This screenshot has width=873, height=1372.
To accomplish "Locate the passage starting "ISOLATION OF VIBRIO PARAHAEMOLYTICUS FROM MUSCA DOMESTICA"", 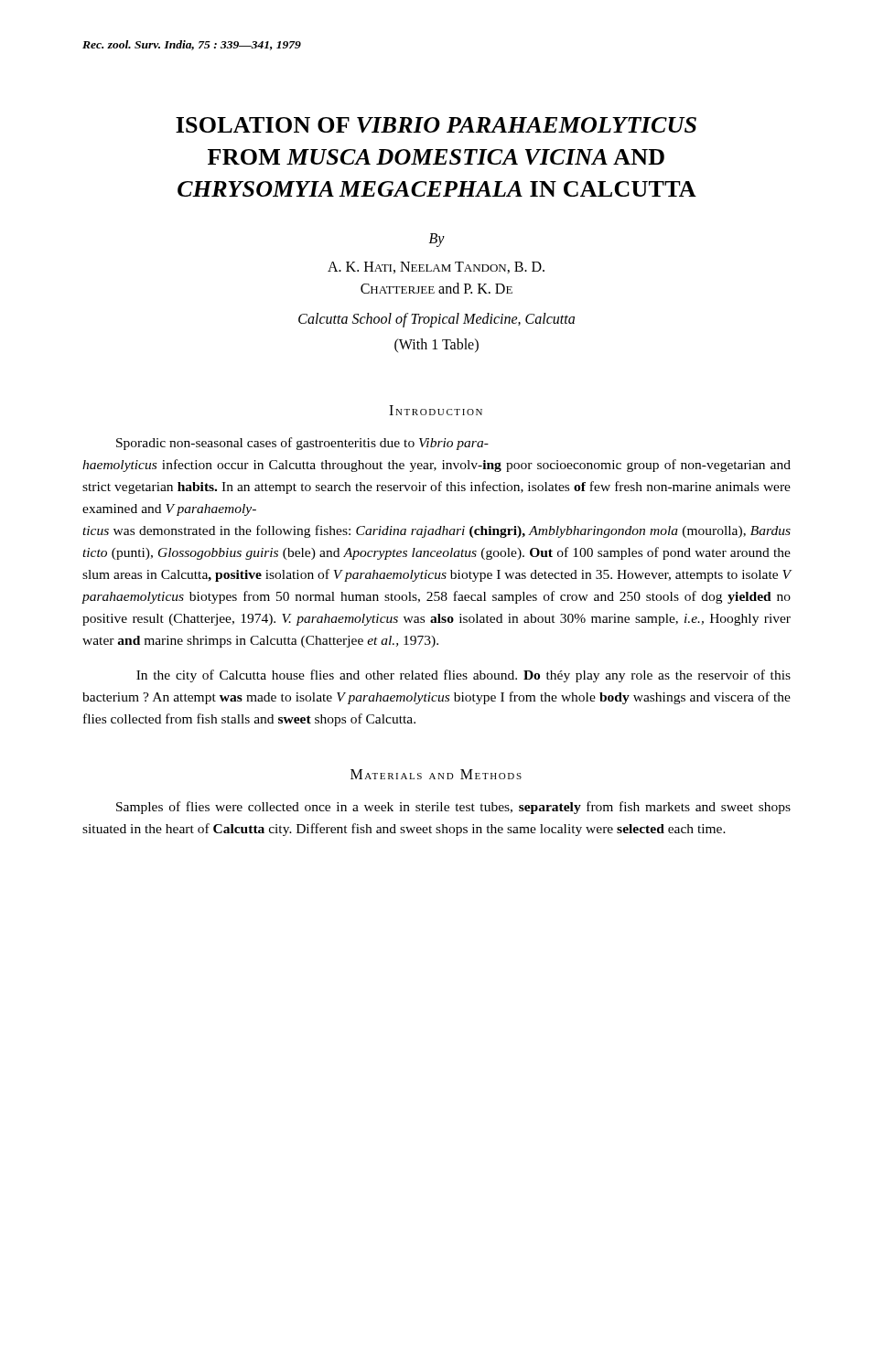I will [x=436, y=157].
